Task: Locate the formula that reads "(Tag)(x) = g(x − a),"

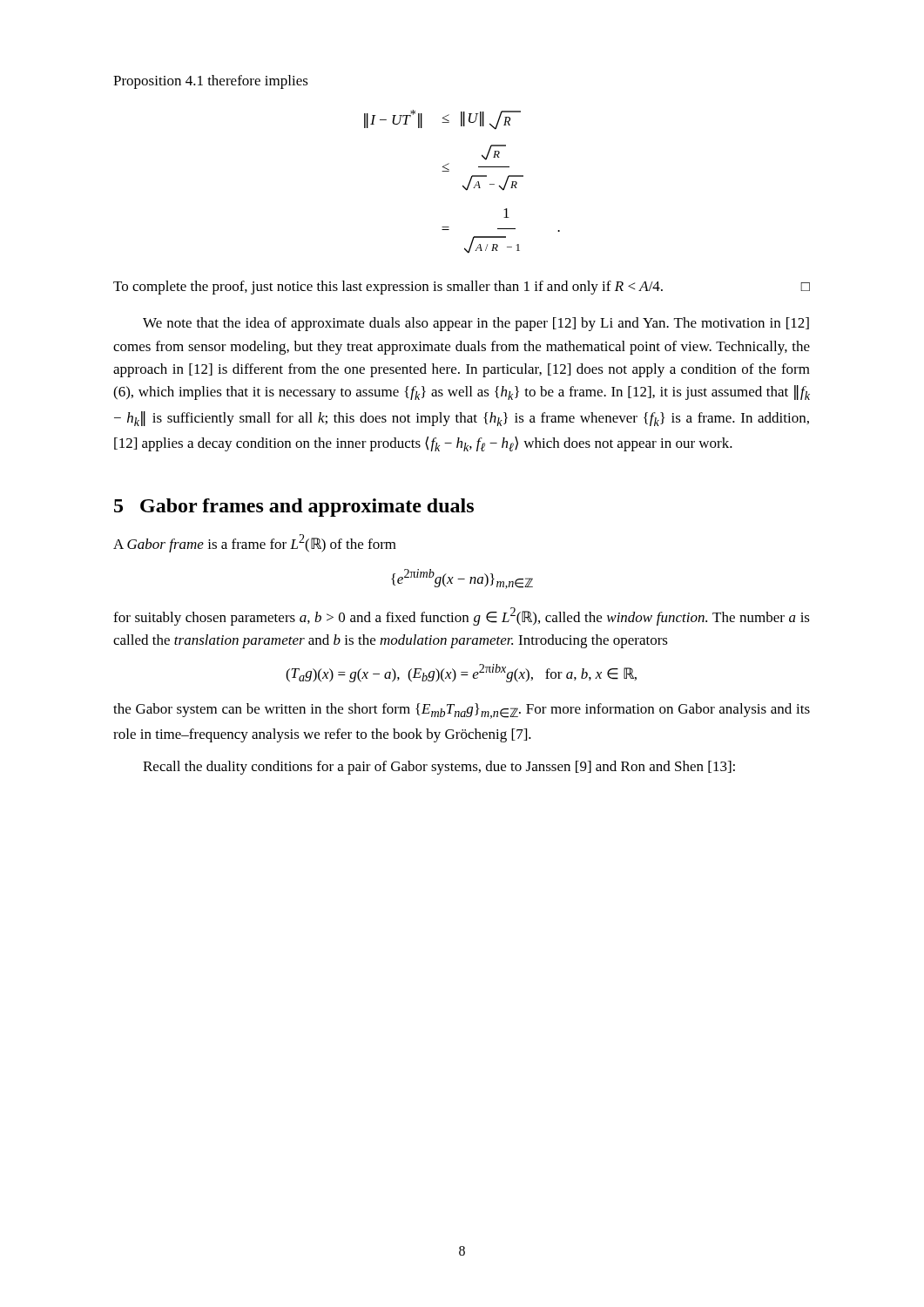Action: coord(462,673)
